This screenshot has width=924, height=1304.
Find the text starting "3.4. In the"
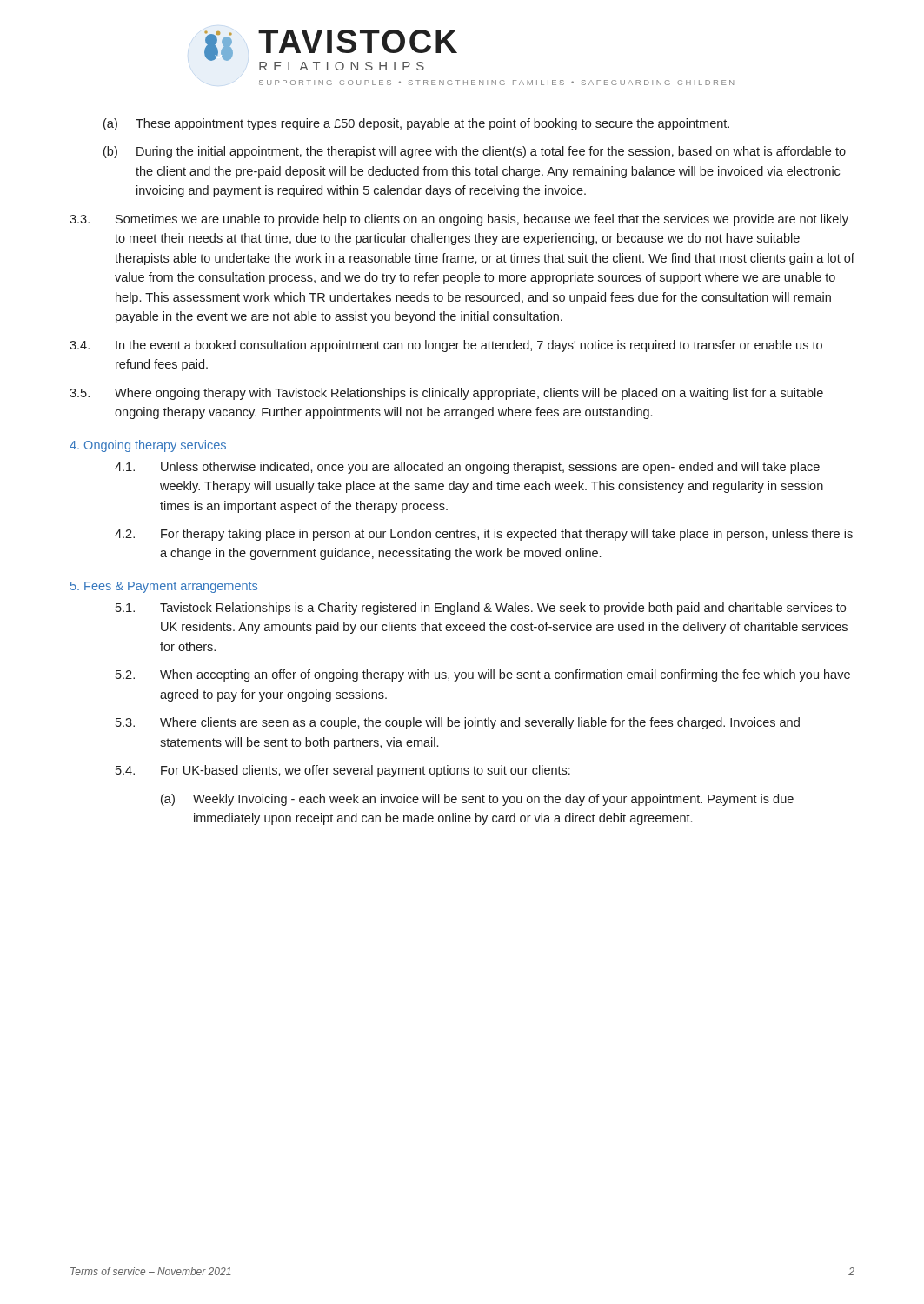click(462, 355)
